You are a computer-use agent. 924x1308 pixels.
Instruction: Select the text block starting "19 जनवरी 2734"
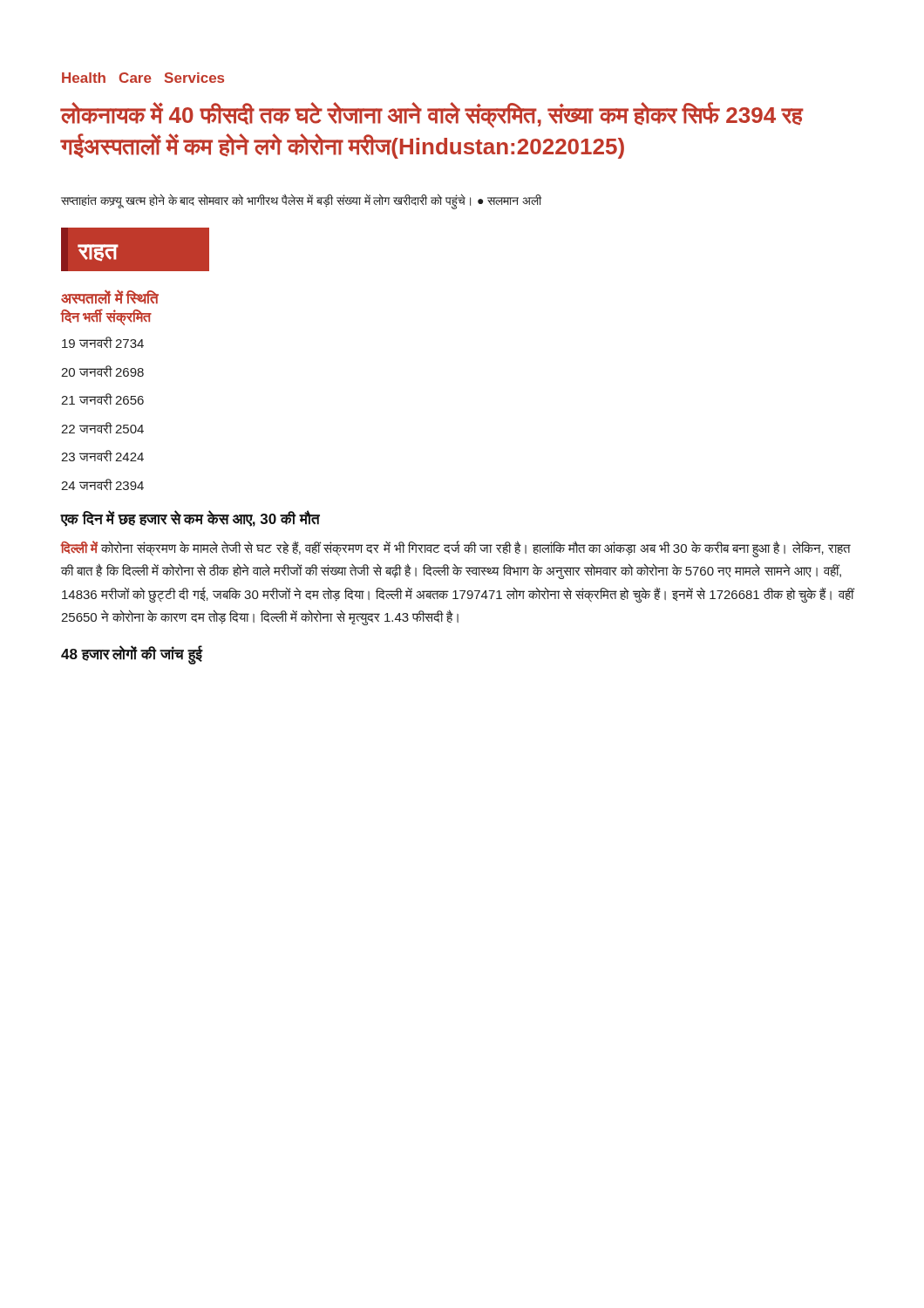(103, 343)
